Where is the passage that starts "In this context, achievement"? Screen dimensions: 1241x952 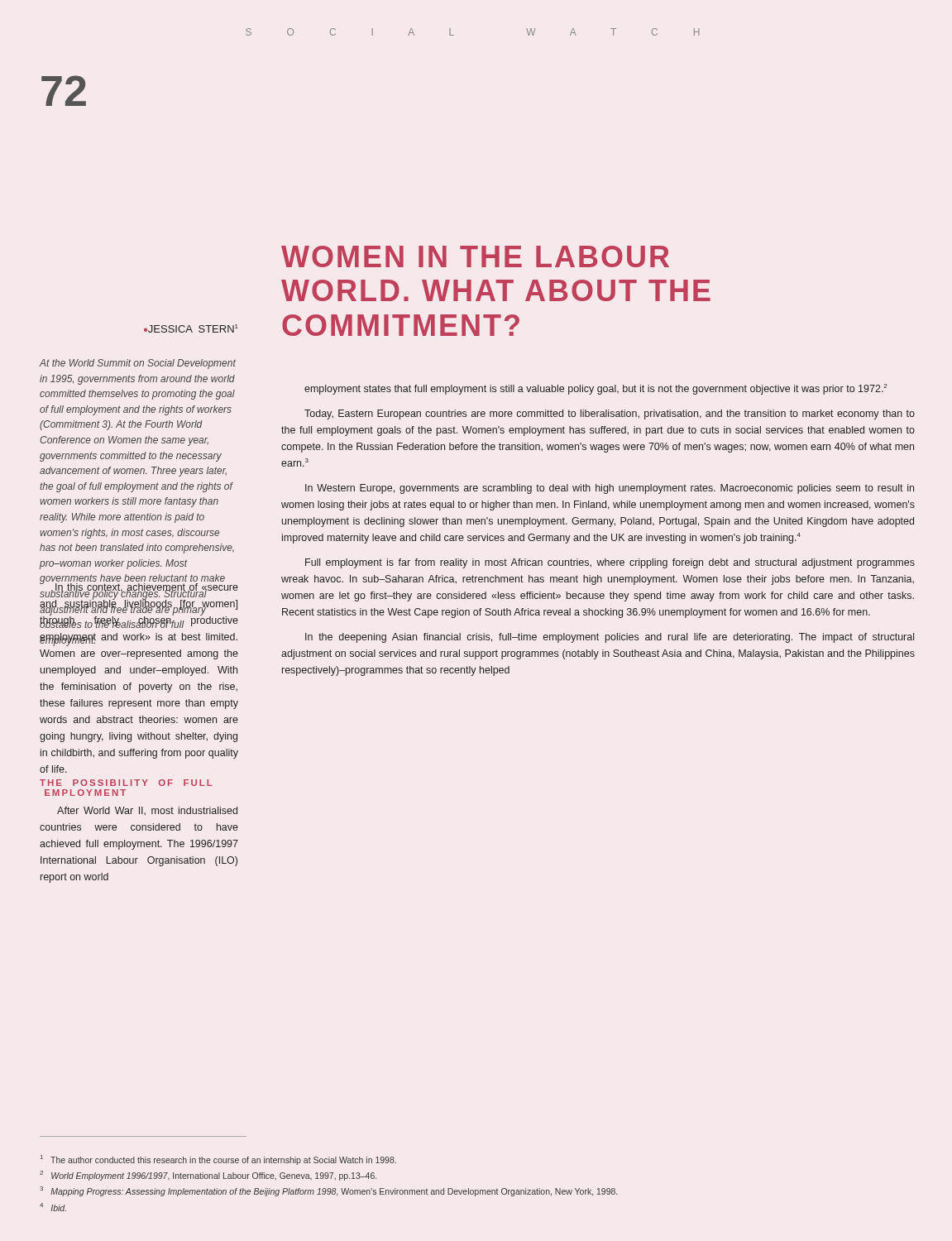pyautogui.click(x=139, y=678)
